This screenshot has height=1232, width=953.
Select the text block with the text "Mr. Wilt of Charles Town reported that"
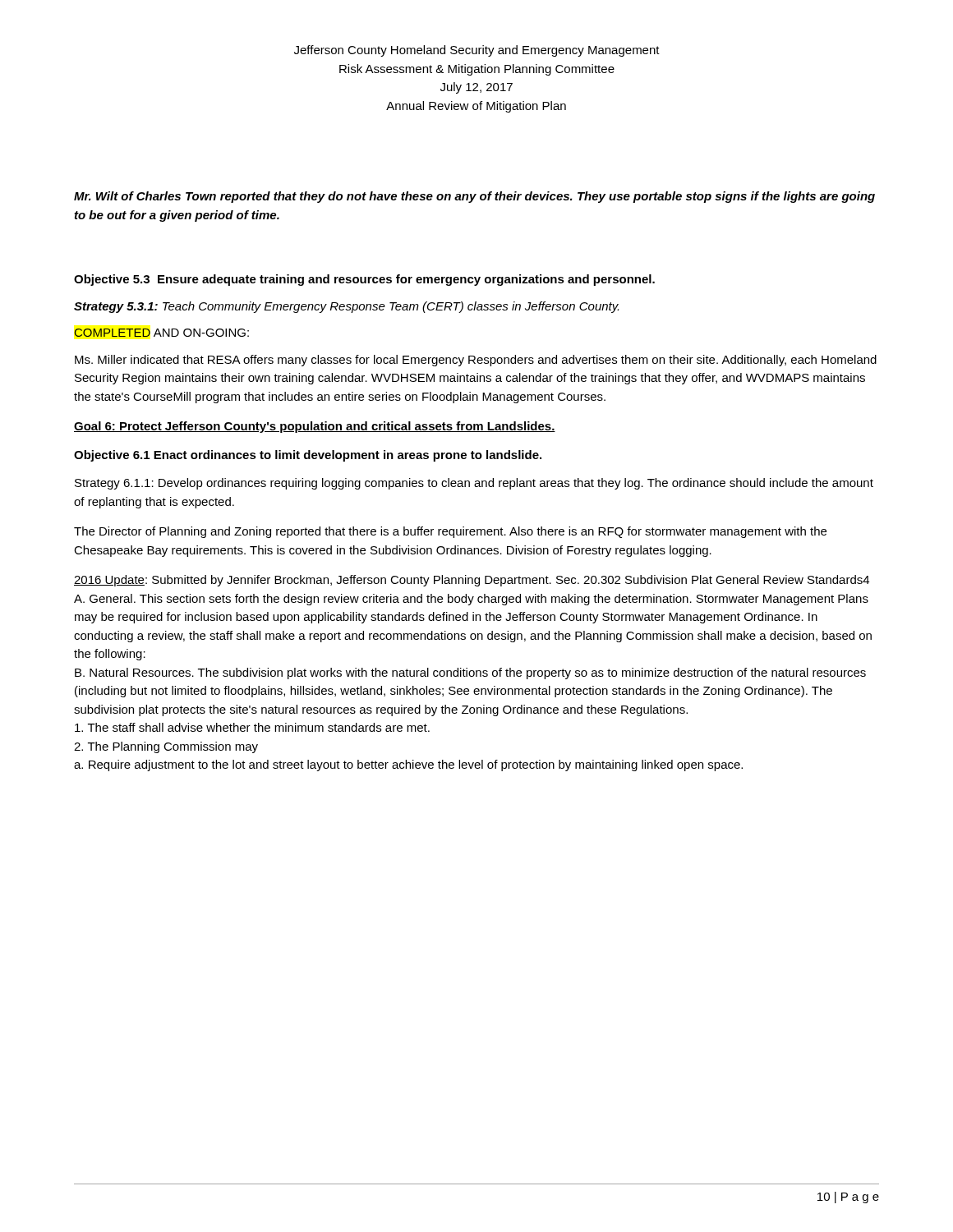(475, 205)
